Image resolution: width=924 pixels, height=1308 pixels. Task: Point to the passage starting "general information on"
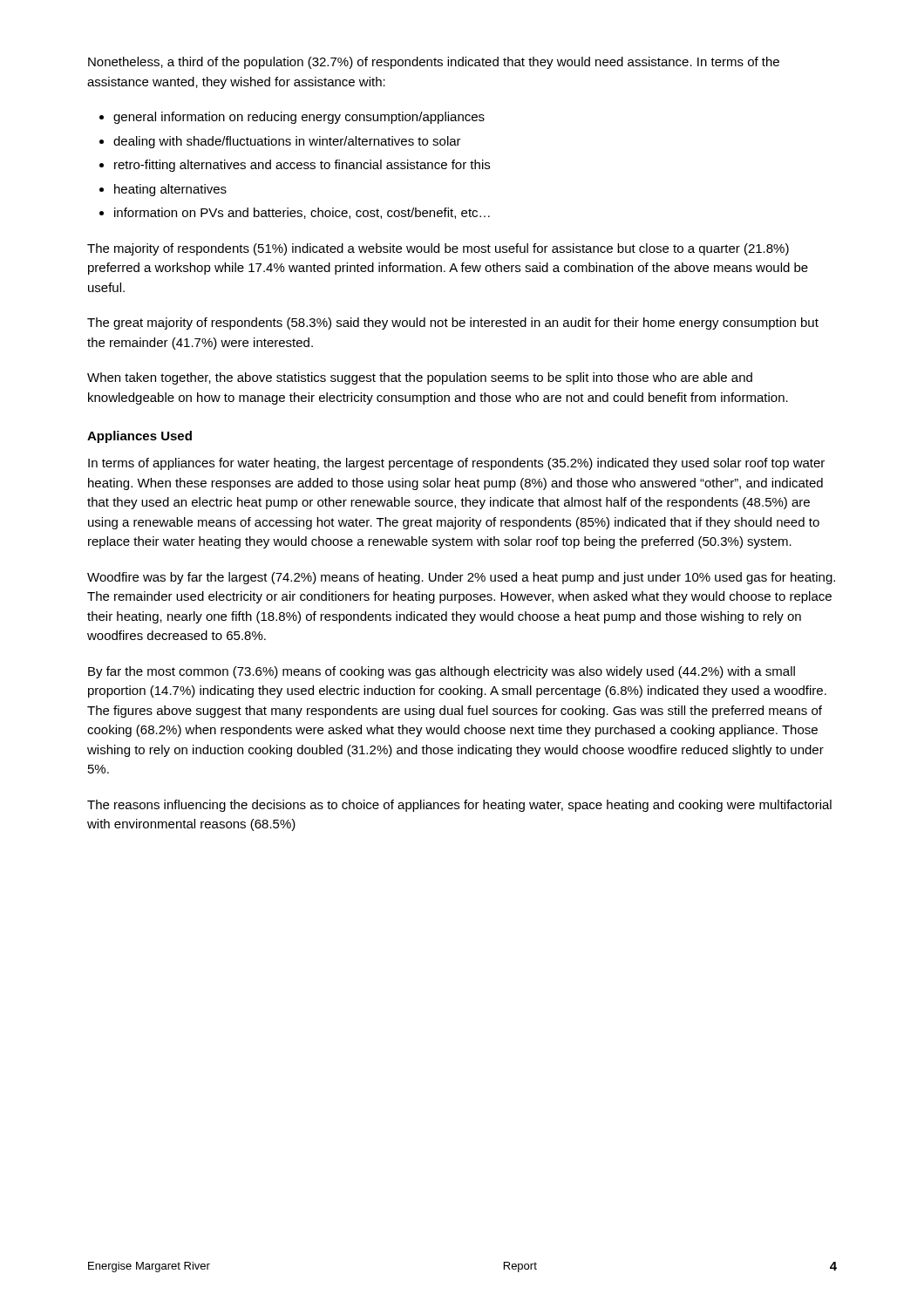(x=299, y=116)
